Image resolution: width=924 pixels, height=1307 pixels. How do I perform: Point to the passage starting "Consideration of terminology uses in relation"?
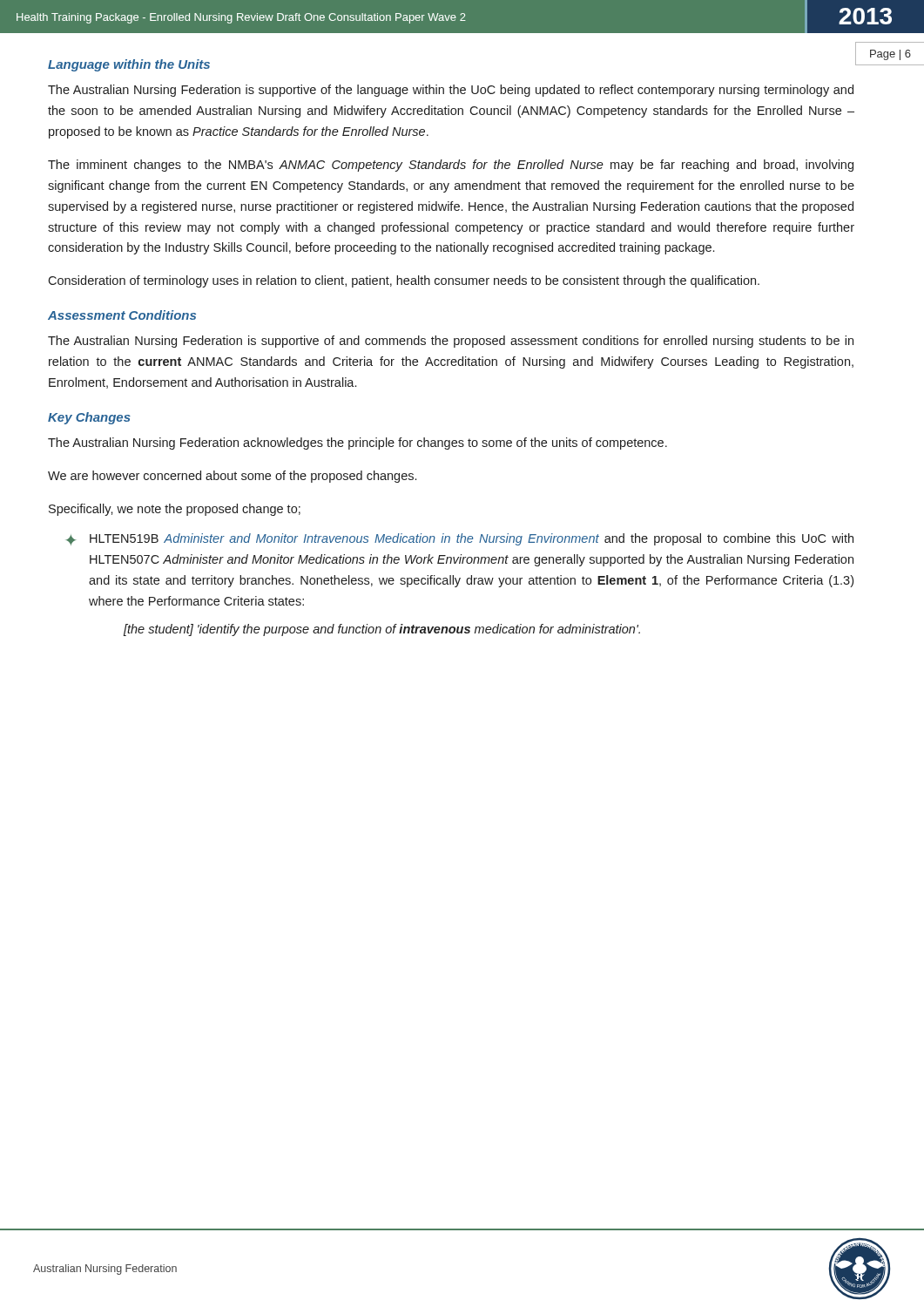(x=404, y=281)
